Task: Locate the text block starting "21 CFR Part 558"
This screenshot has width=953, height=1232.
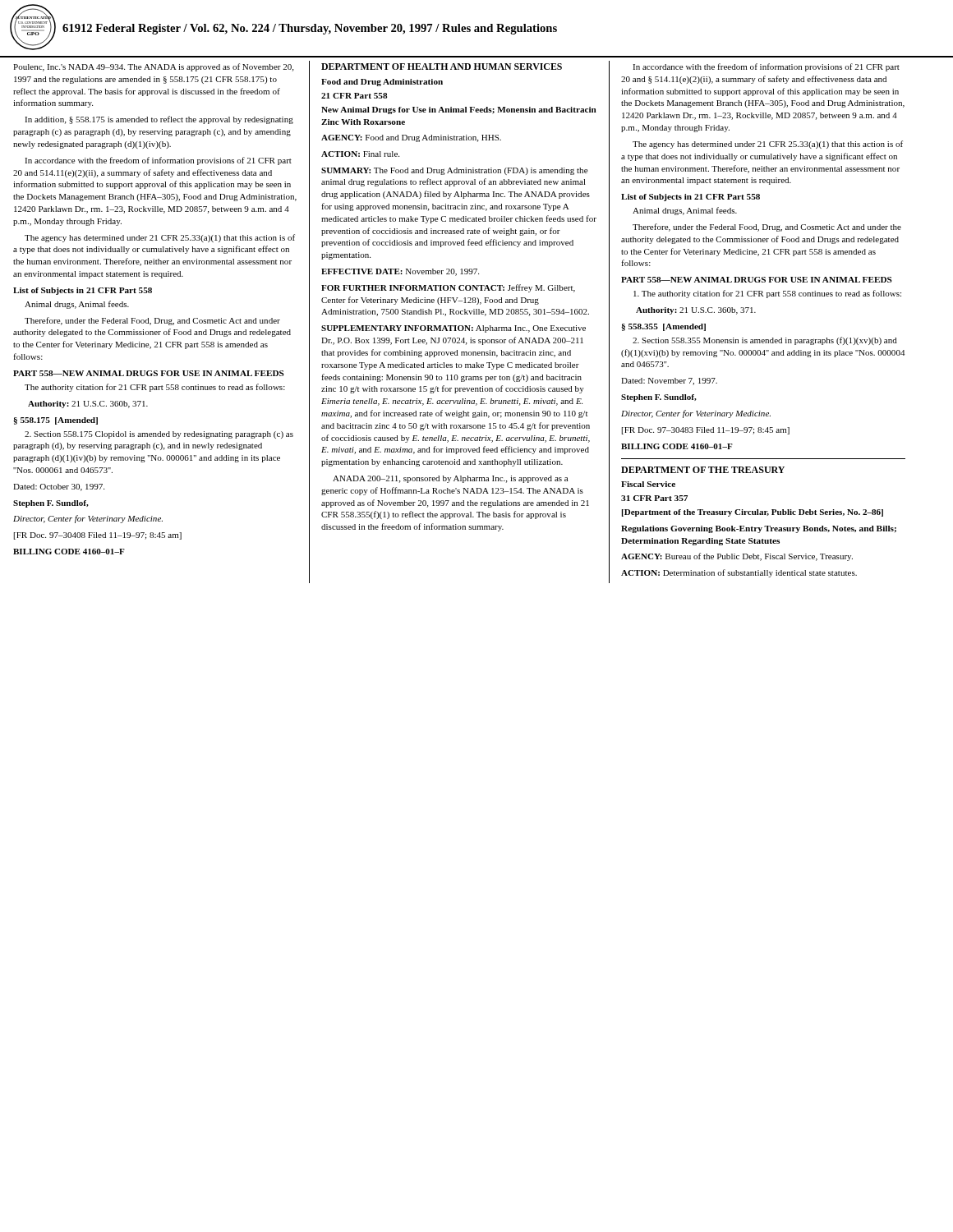Action: point(354,95)
